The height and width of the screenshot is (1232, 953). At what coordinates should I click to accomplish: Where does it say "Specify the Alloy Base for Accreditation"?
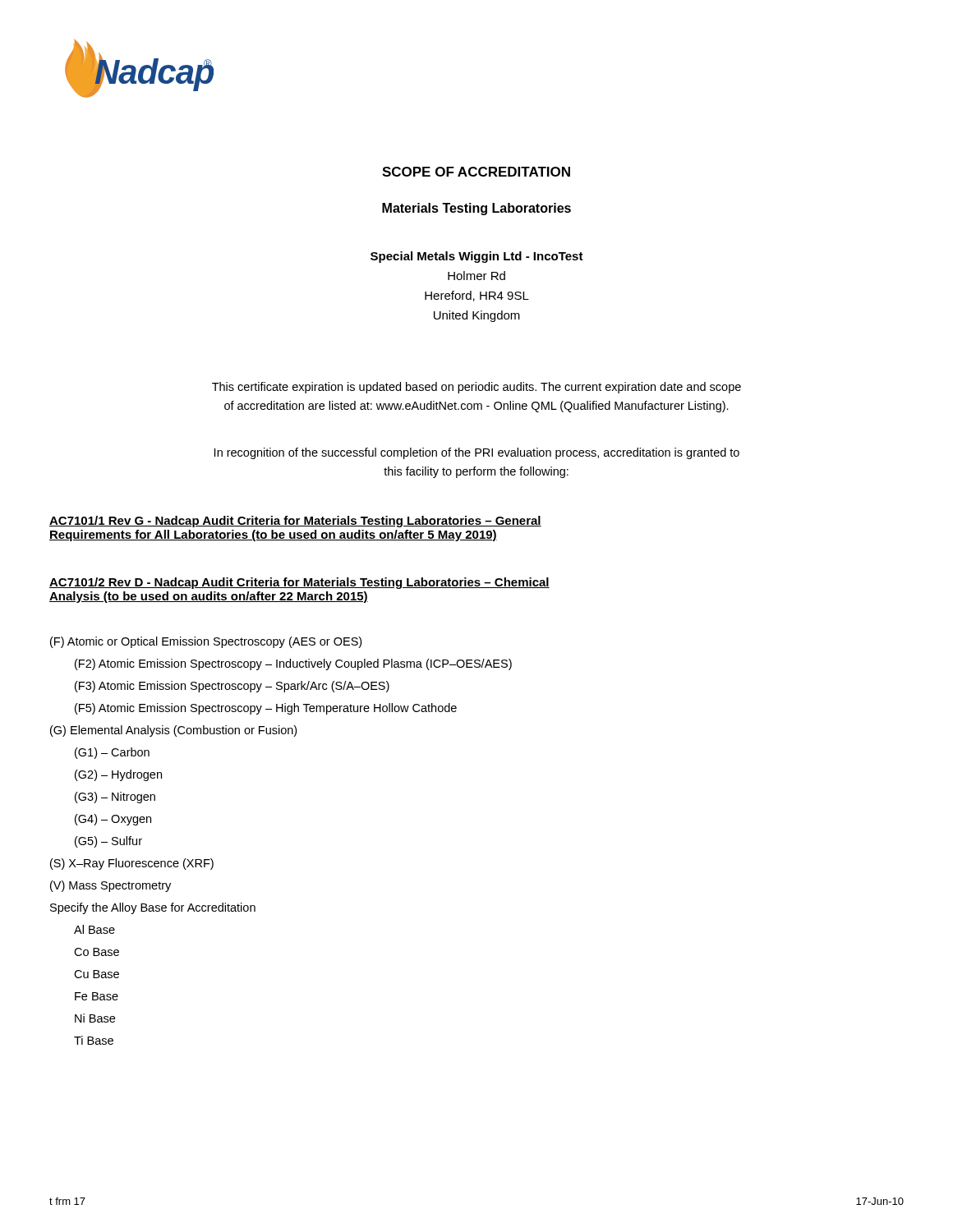click(x=153, y=908)
